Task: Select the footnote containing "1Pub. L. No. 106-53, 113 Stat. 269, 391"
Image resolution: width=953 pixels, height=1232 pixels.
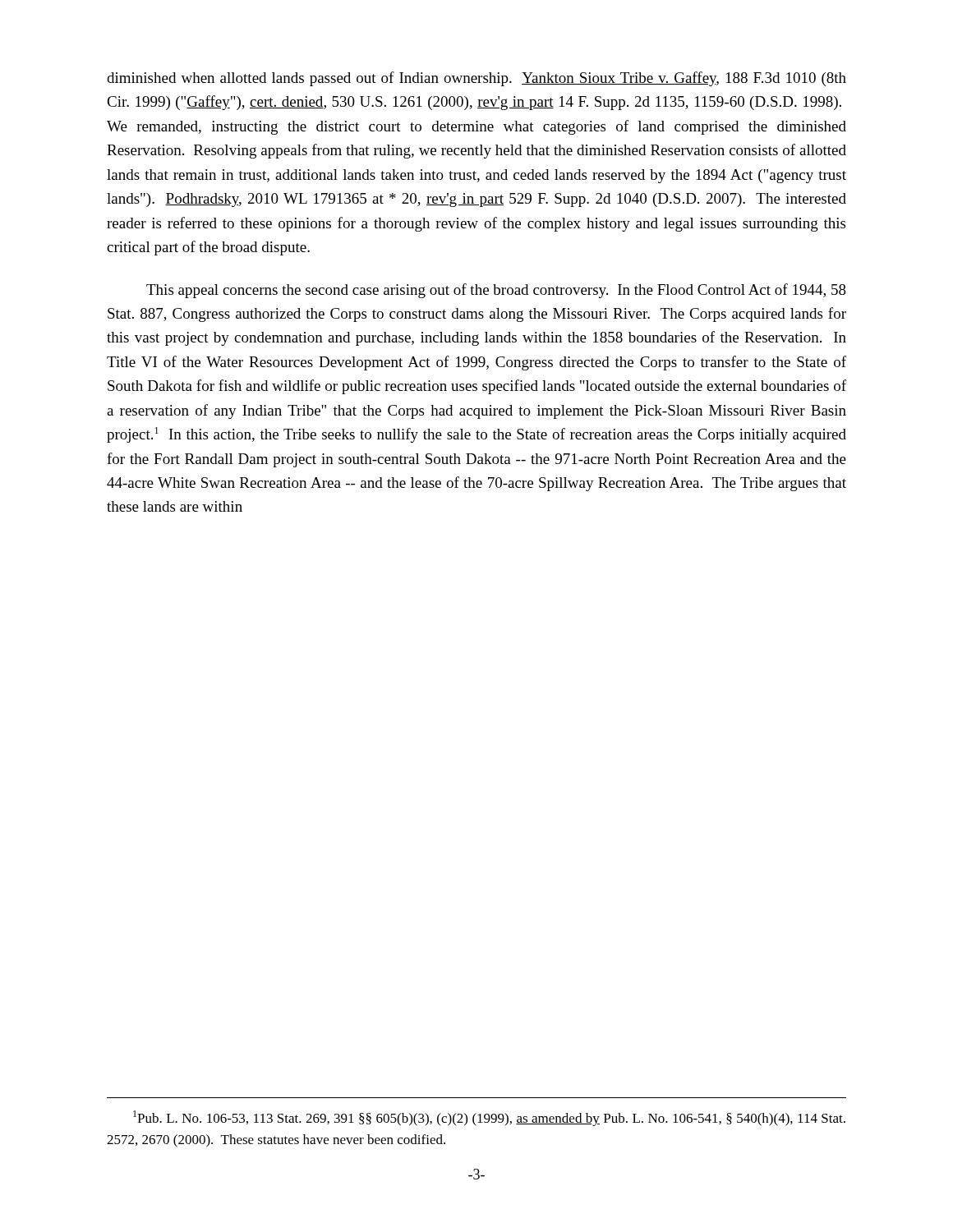Action: (476, 1128)
